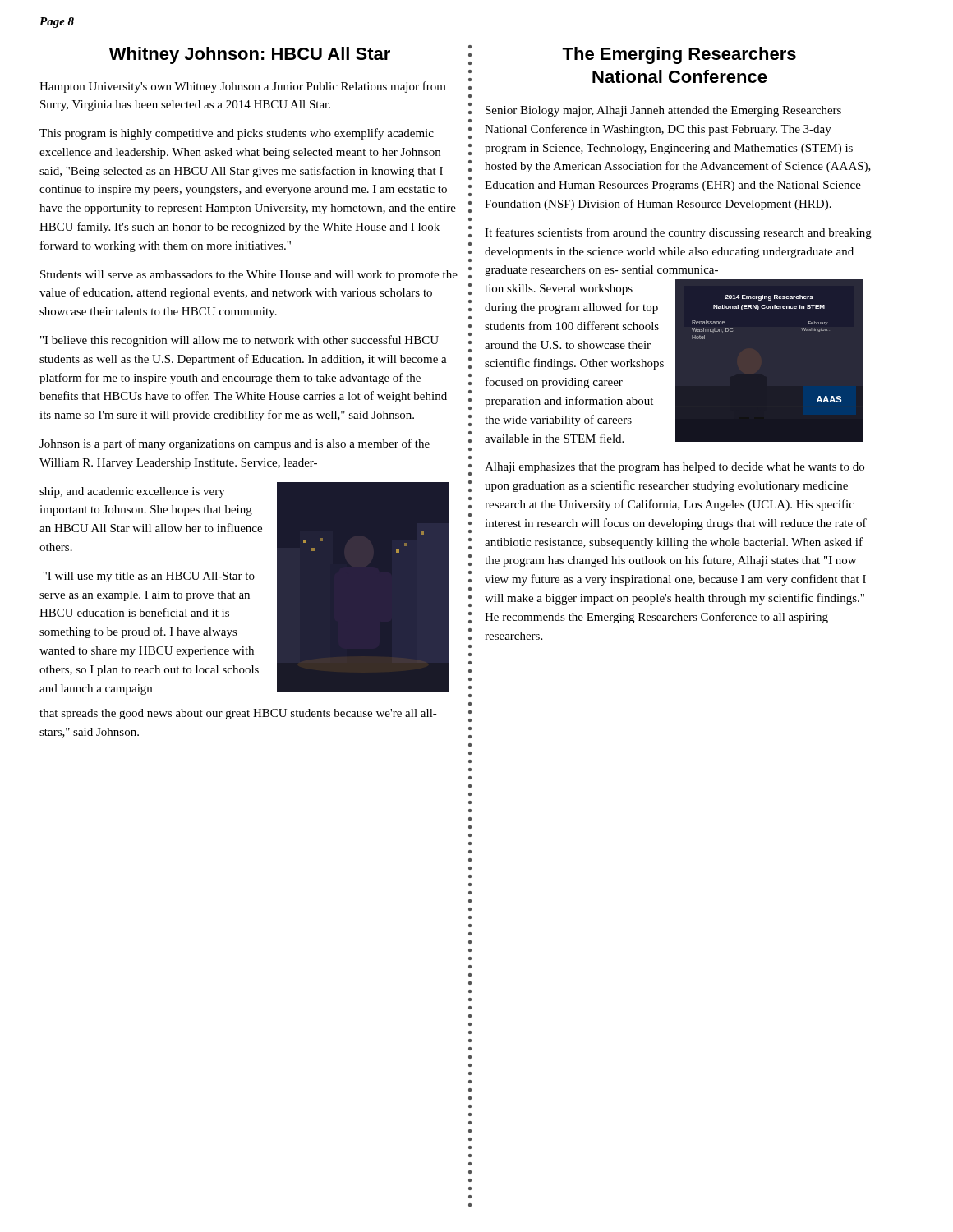
Task: Click on the section header with the text "The Emerging ResearchersNational Conference"
Action: click(x=679, y=65)
